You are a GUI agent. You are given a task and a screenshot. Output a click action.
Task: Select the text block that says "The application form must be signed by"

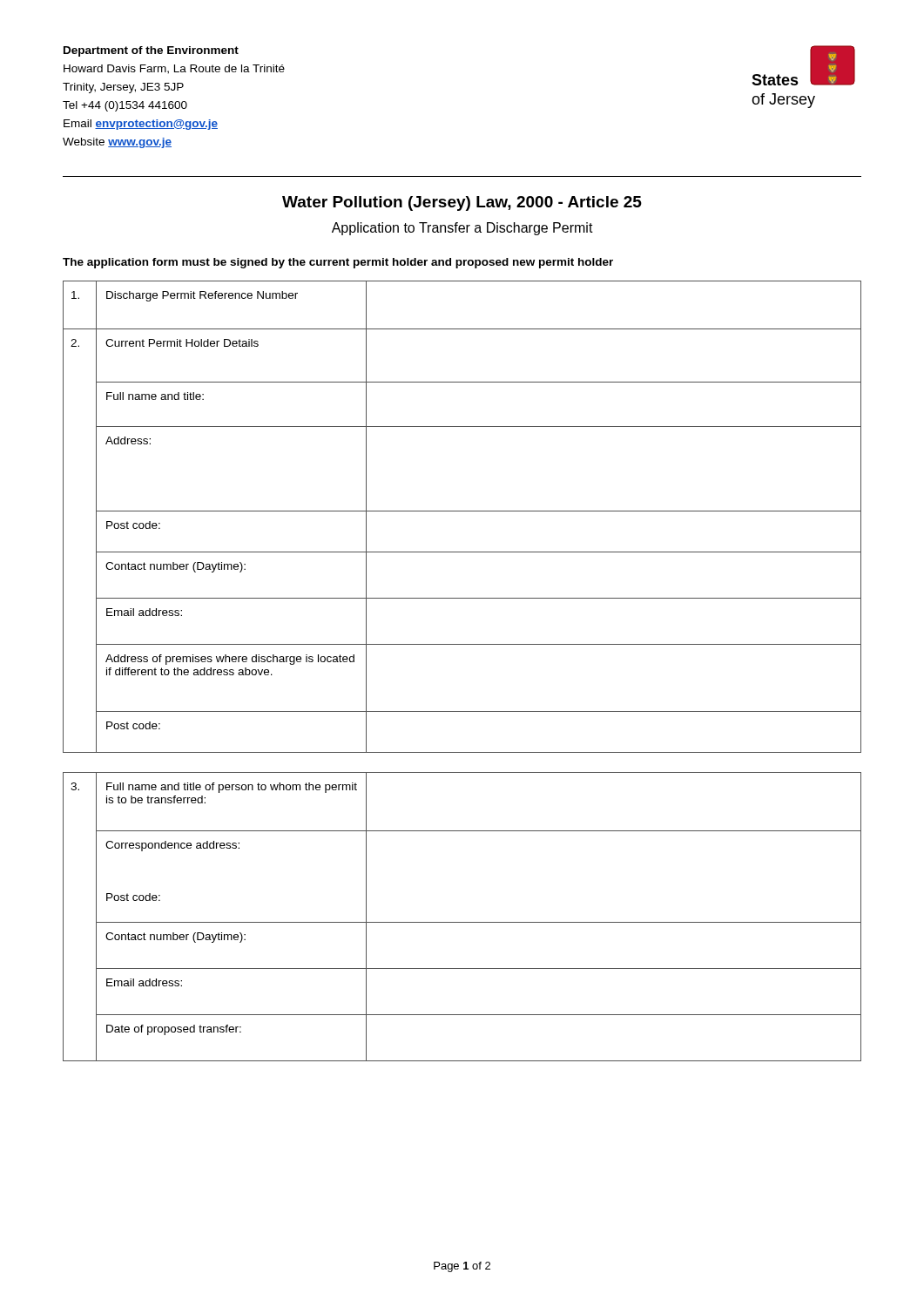pos(338,261)
